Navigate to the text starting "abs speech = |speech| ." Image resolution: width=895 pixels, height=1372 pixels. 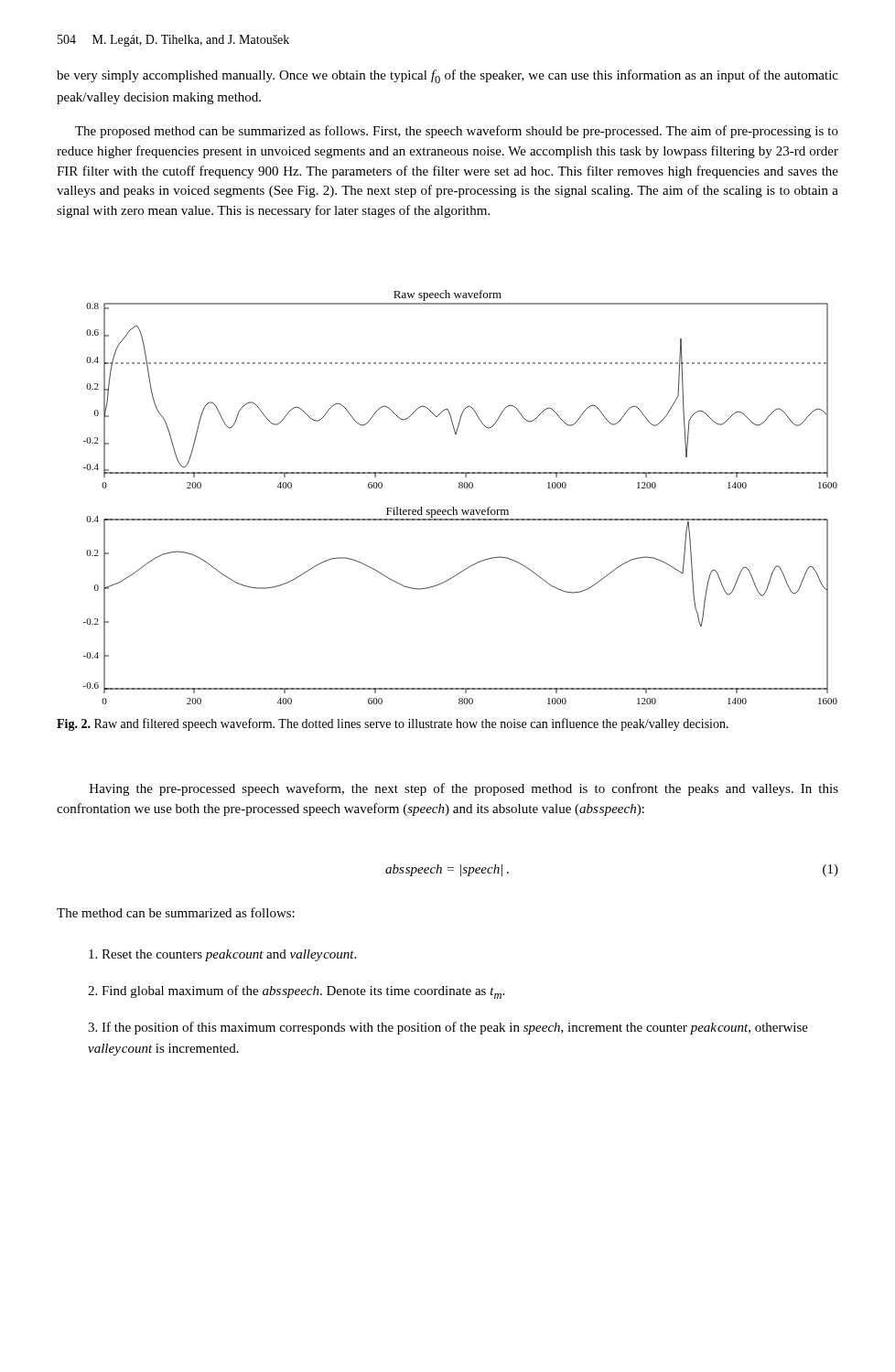pyautogui.click(x=437, y=870)
